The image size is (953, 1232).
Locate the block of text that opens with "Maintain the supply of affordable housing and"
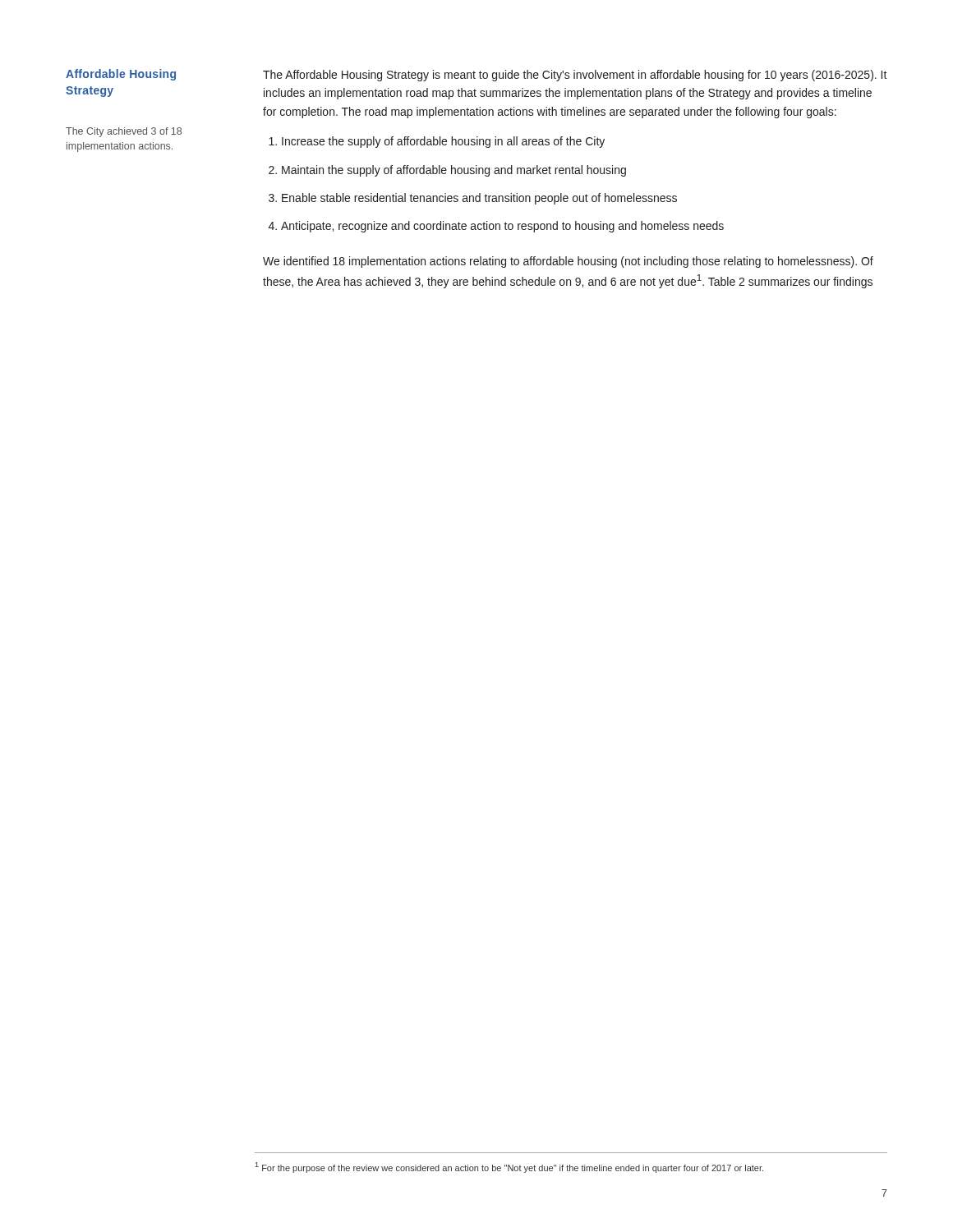tap(575, 170)
